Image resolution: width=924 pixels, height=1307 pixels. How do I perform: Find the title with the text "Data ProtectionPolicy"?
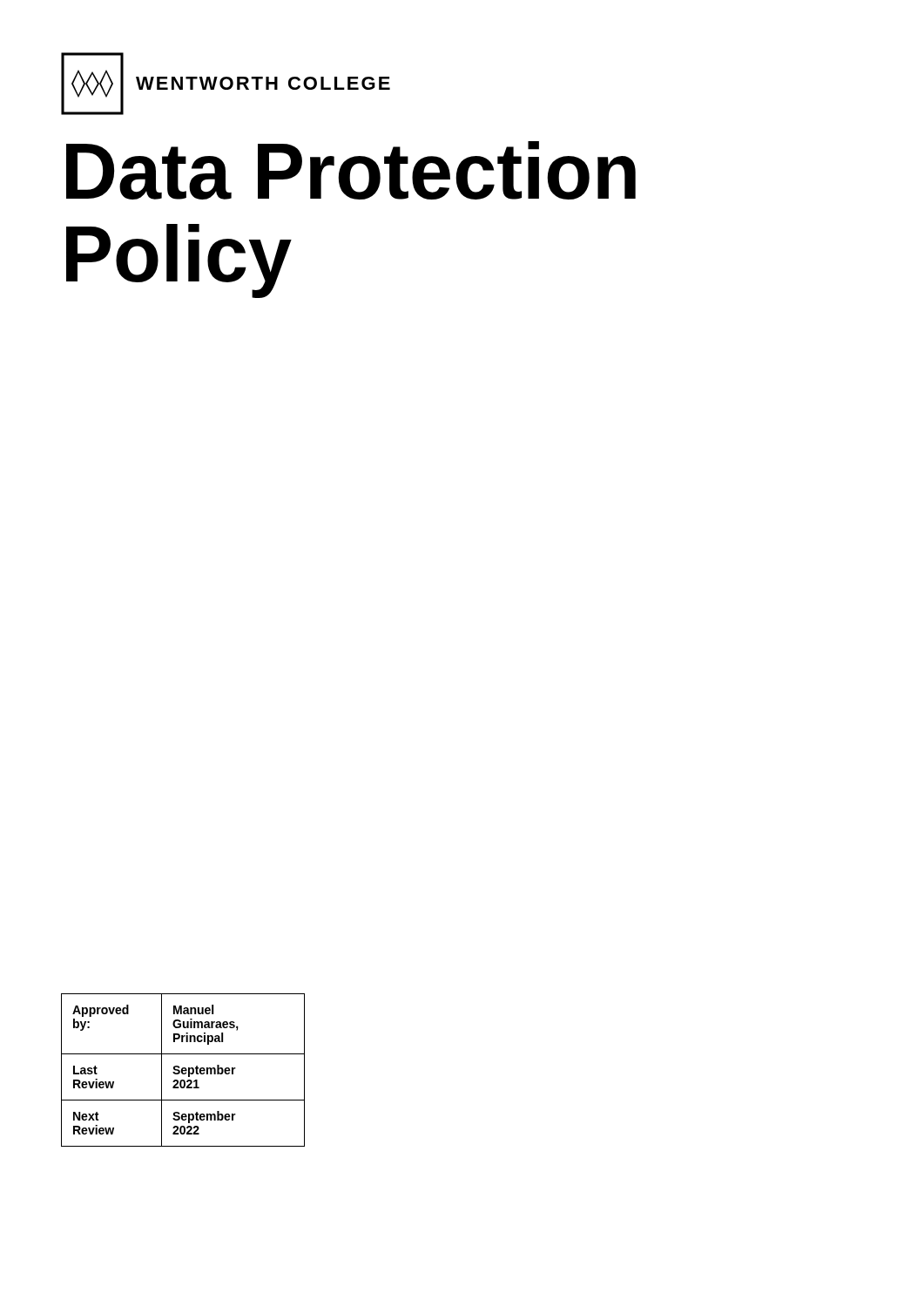[366, 213]
